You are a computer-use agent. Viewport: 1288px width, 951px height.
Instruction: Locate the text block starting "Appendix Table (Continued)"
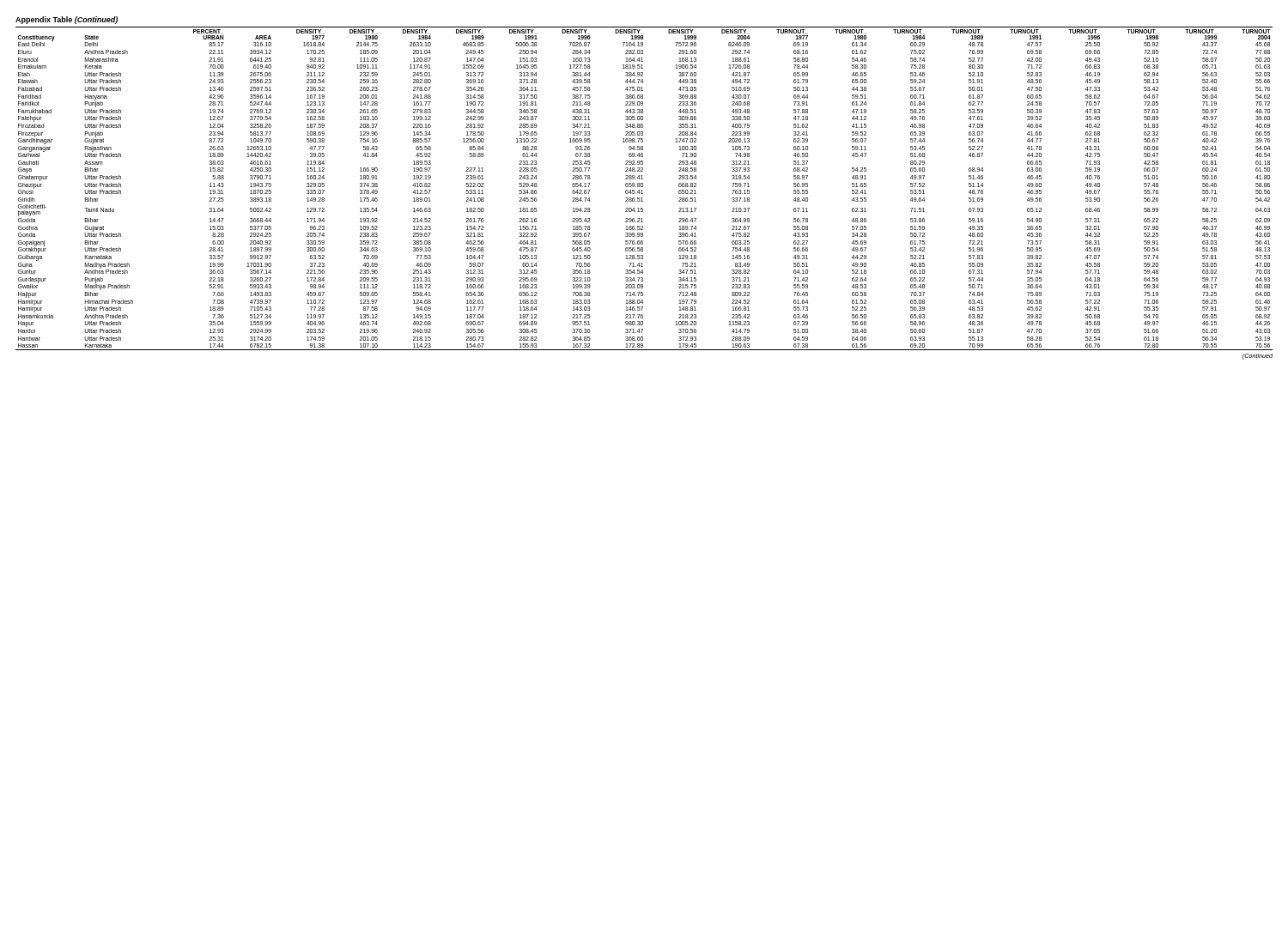click(x=67, y=20)
